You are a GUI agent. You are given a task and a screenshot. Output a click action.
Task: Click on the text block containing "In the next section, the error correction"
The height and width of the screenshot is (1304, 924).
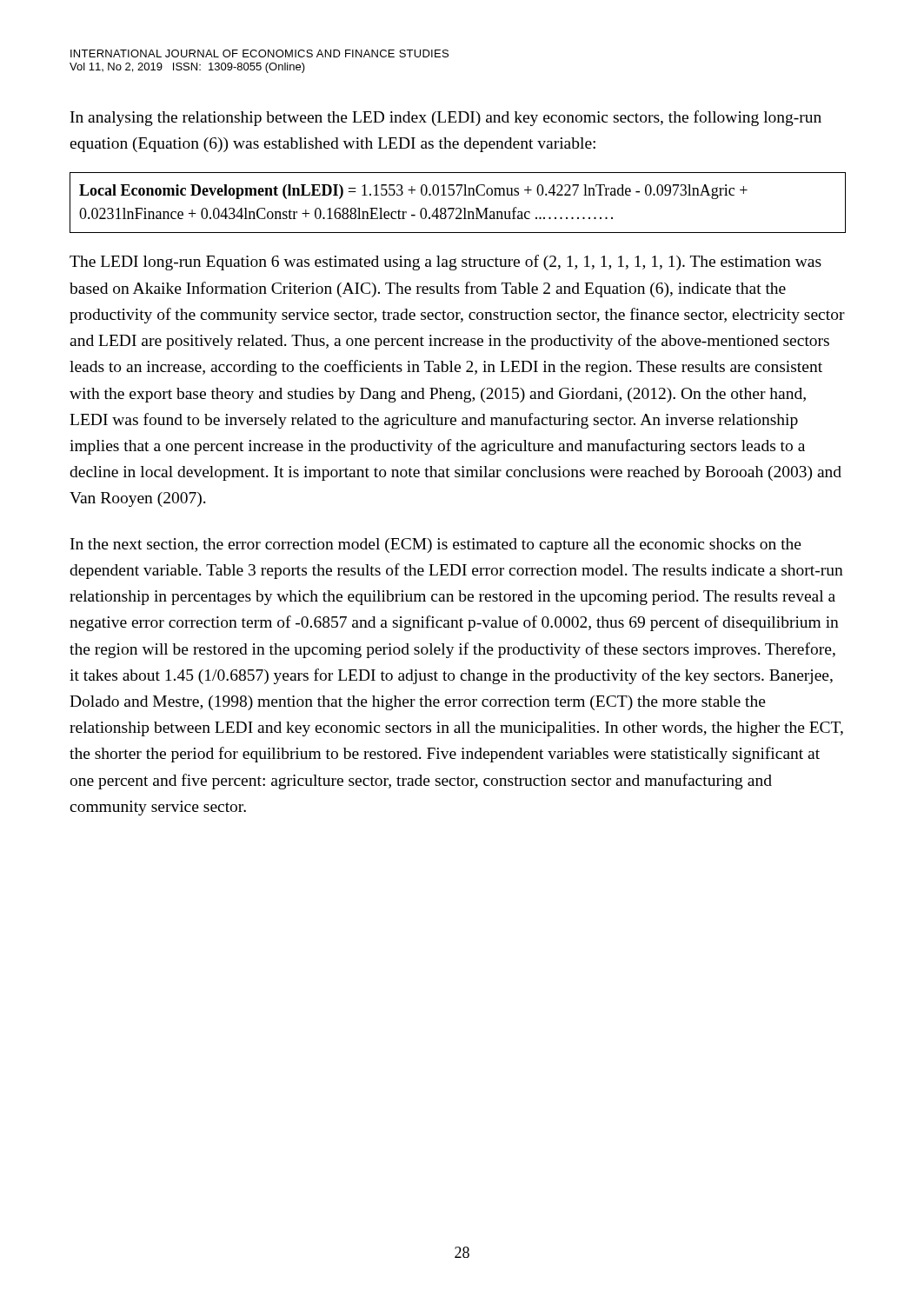tap(457, 675)
